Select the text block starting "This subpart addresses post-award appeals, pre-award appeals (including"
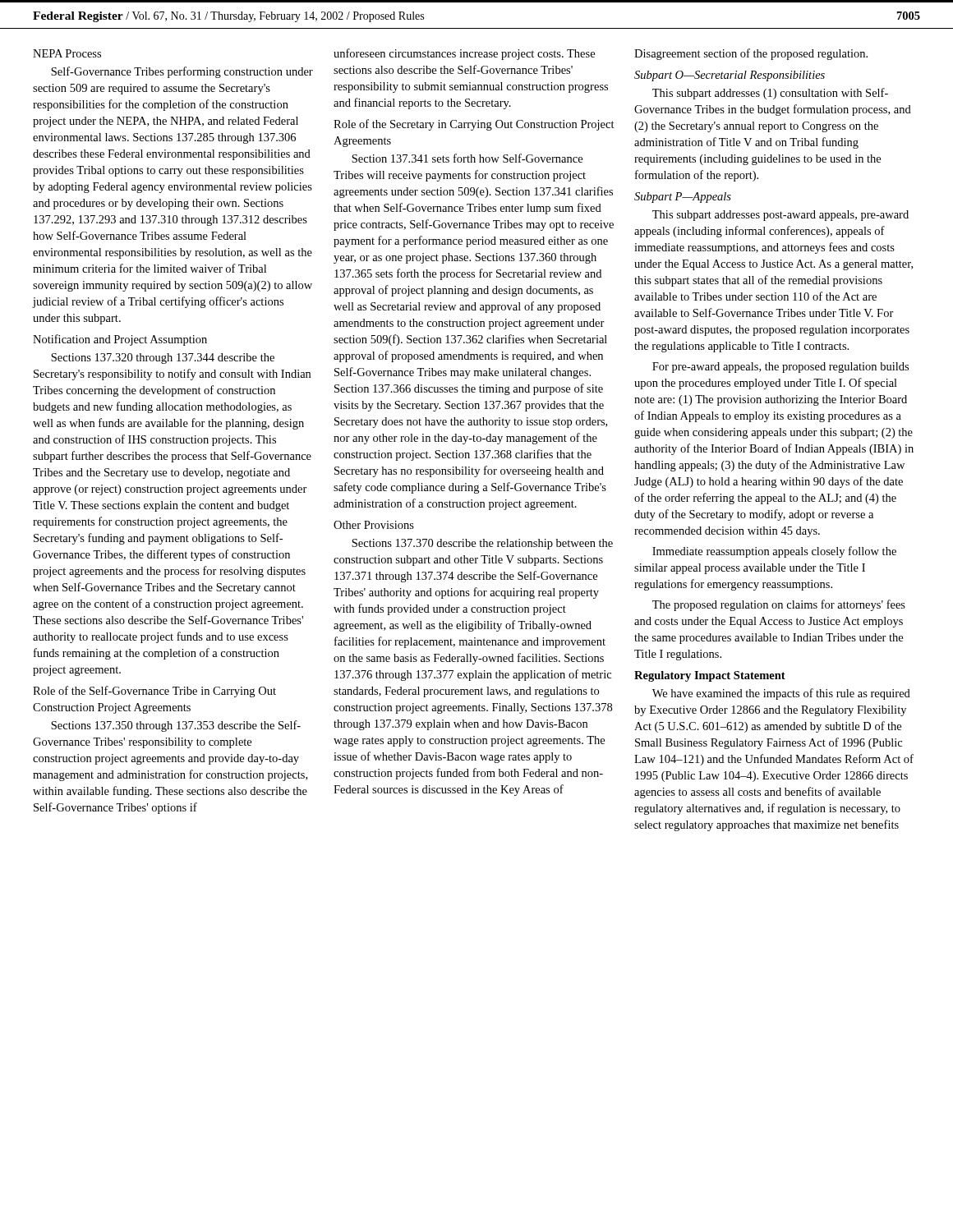The height and width of the screenshot is (1232, 953). [775, 434]
